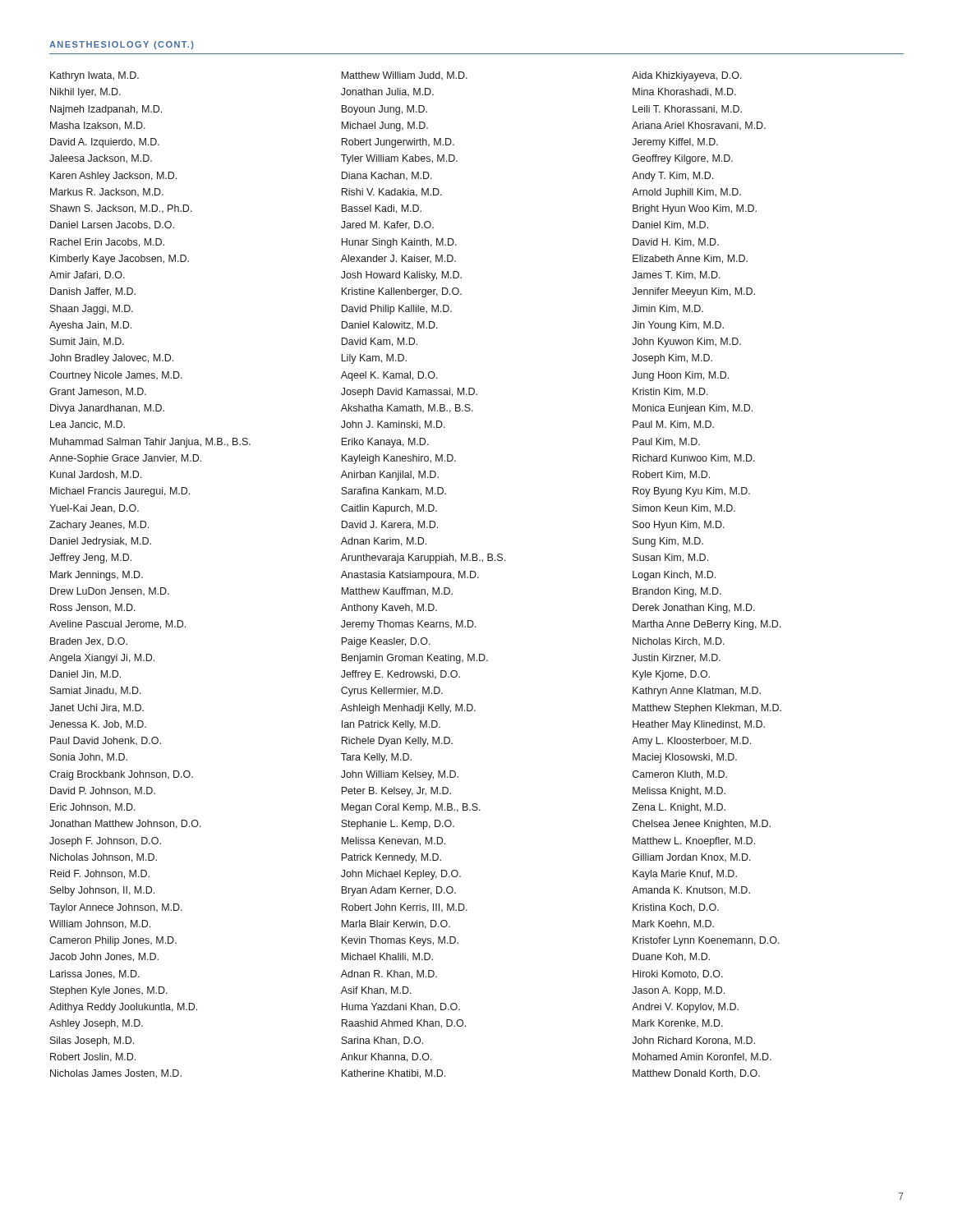The height and width of the screenshot is (1232, 953).
Task: Click on the element starting "Marla Blair Kerwin, D.O."
Action: coord(396,924)
